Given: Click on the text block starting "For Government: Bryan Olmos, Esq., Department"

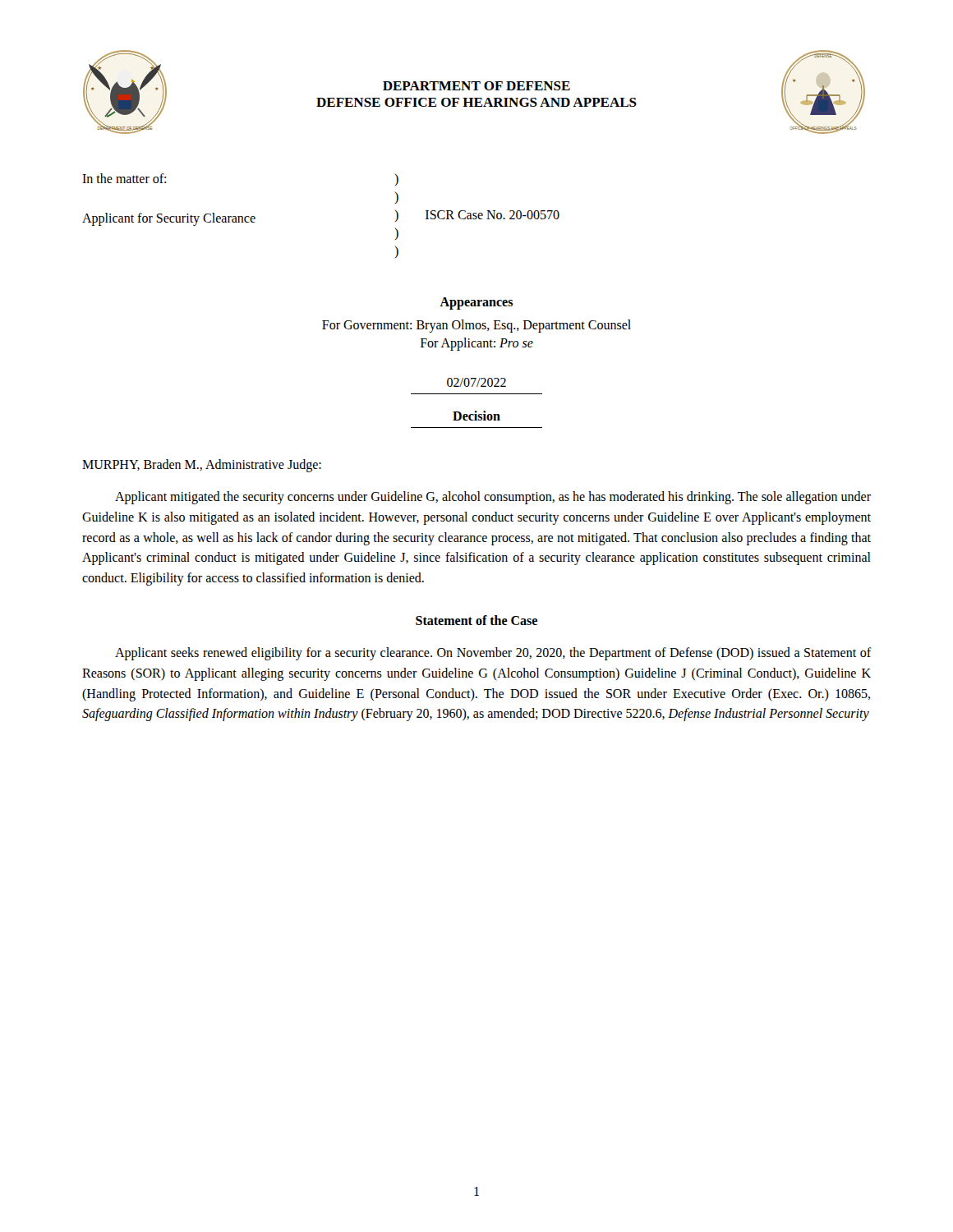Looking at the screenshot, I should tap(476, 334).
